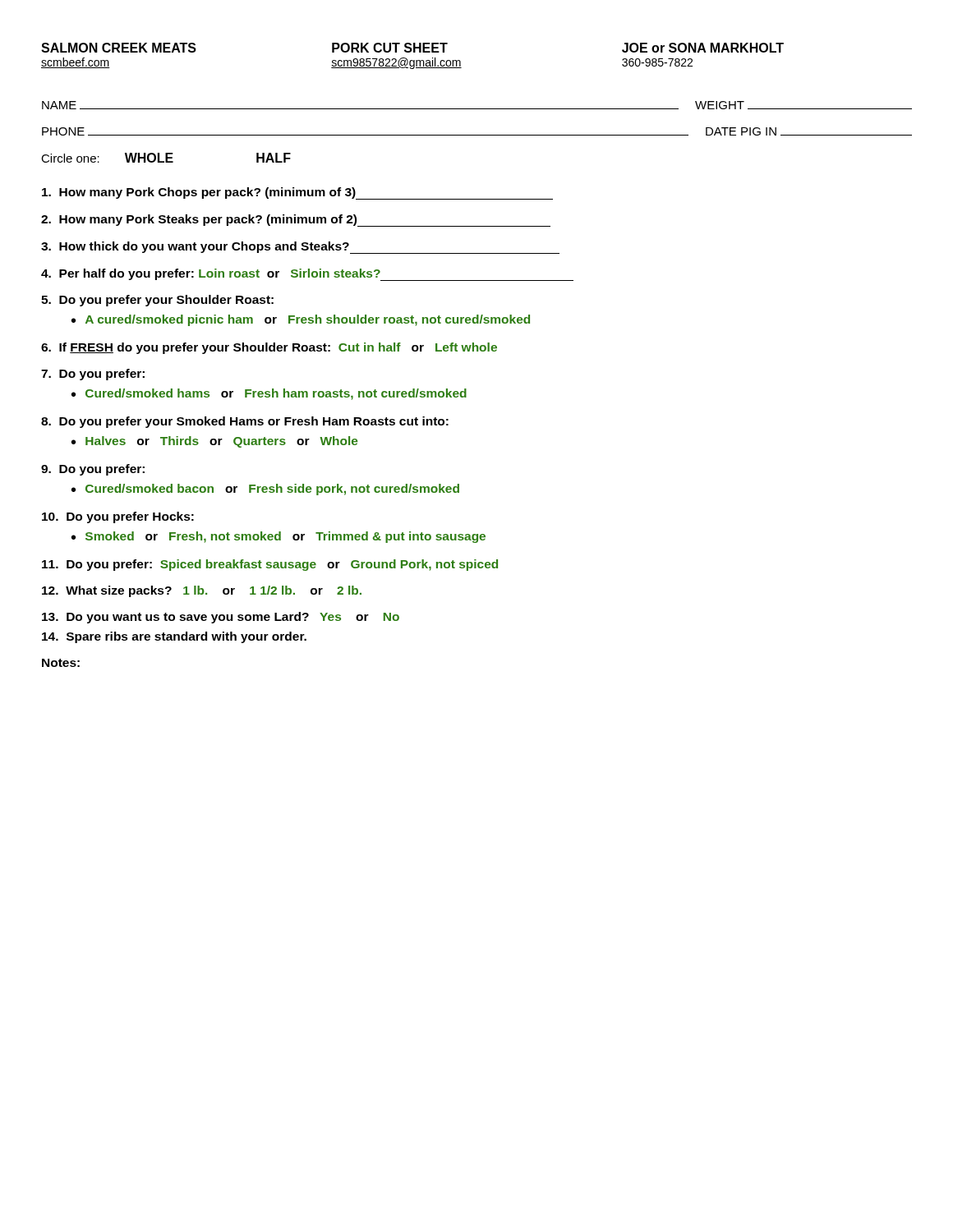Find the list item with the text "• A cured/smoked picnic"
This screenshot has height=1232, width=953.
tap(301, 320)
